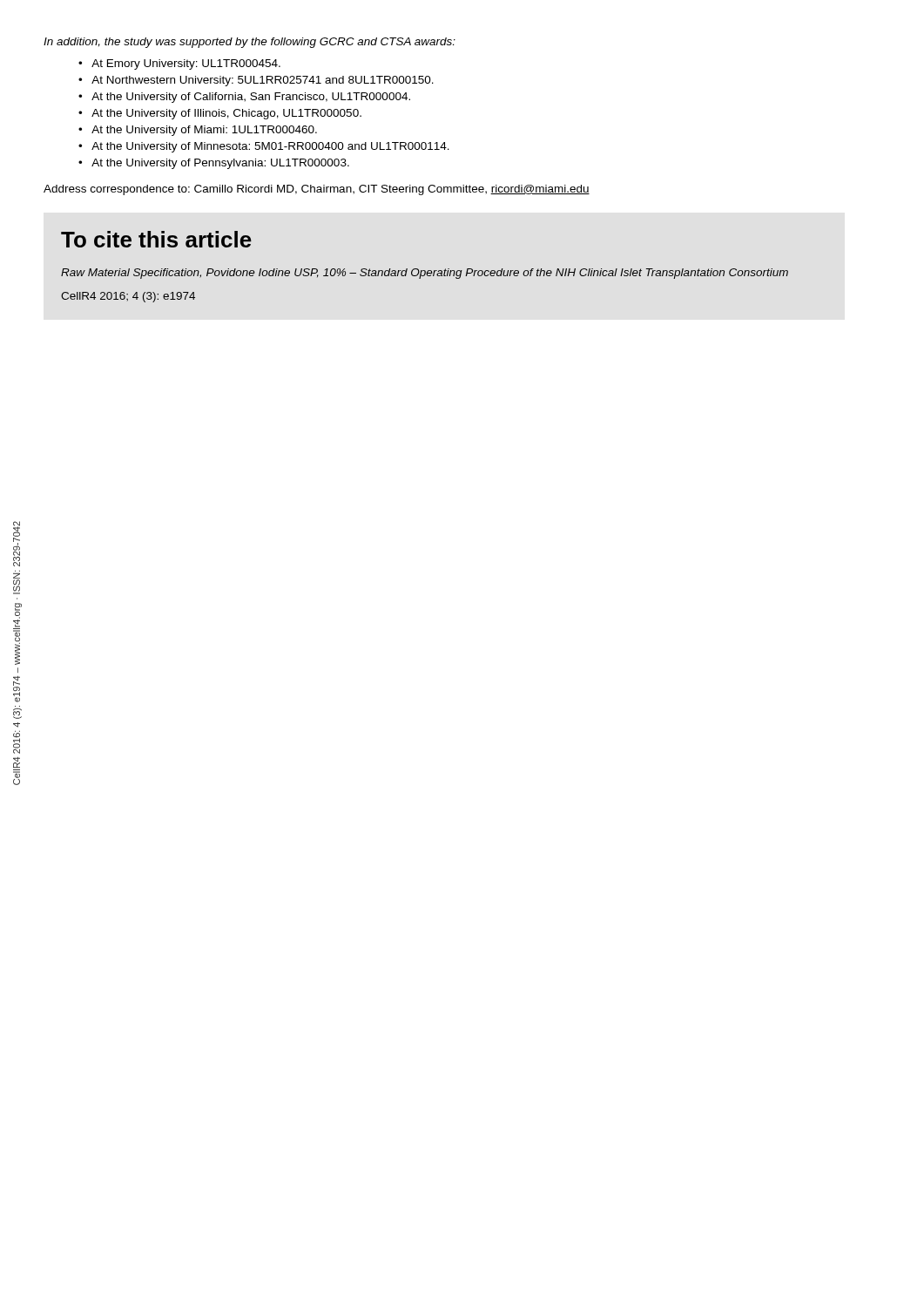Point to the text starting "Raw Material Specification, Povidone Iodine USP,"
The image size is (924, 1307).
(x=425, y=272)
